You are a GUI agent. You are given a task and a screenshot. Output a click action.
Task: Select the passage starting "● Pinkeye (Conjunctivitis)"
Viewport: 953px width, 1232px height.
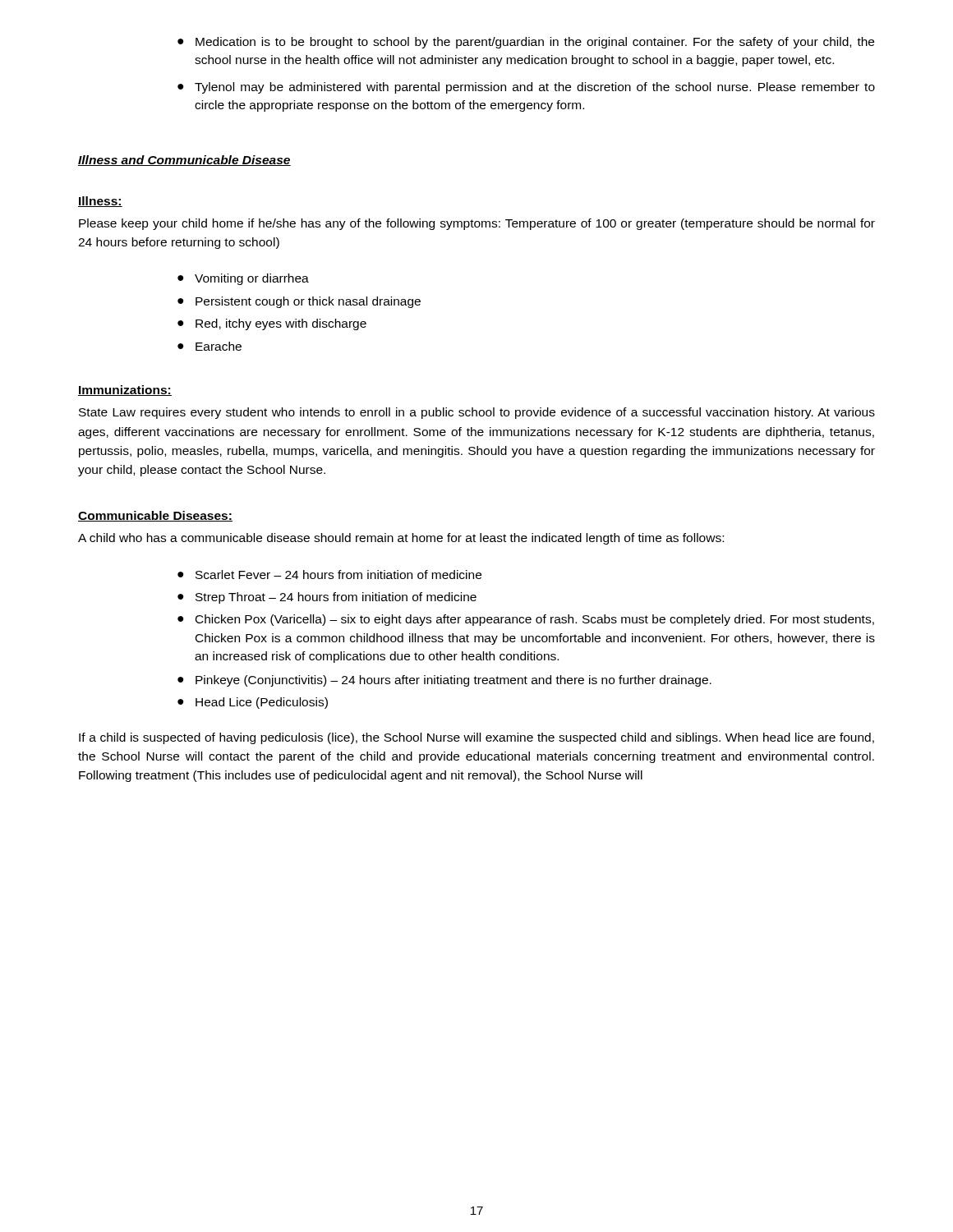tap(526, 680)
